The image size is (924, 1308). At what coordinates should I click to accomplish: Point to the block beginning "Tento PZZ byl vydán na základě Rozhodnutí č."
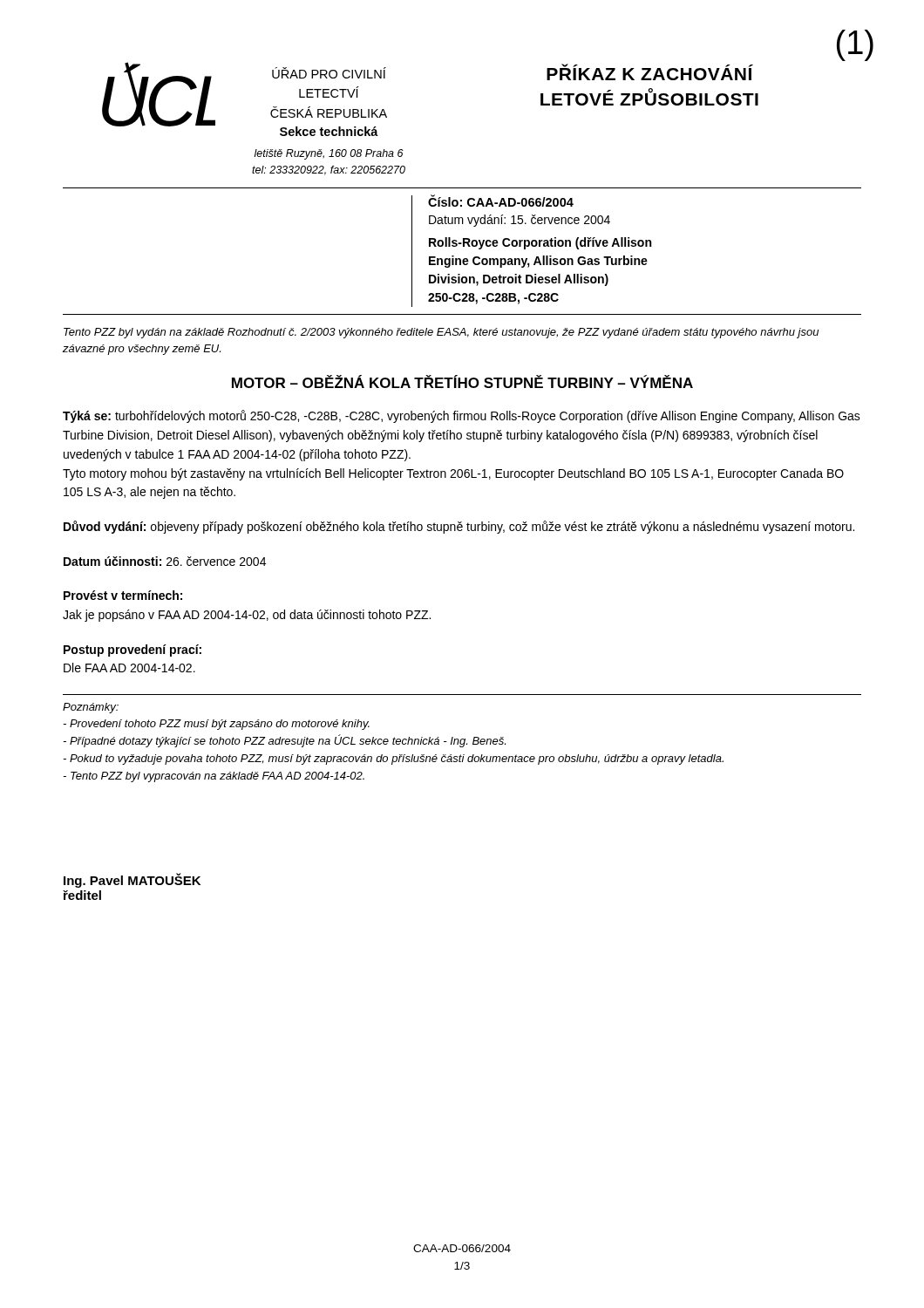462,340
